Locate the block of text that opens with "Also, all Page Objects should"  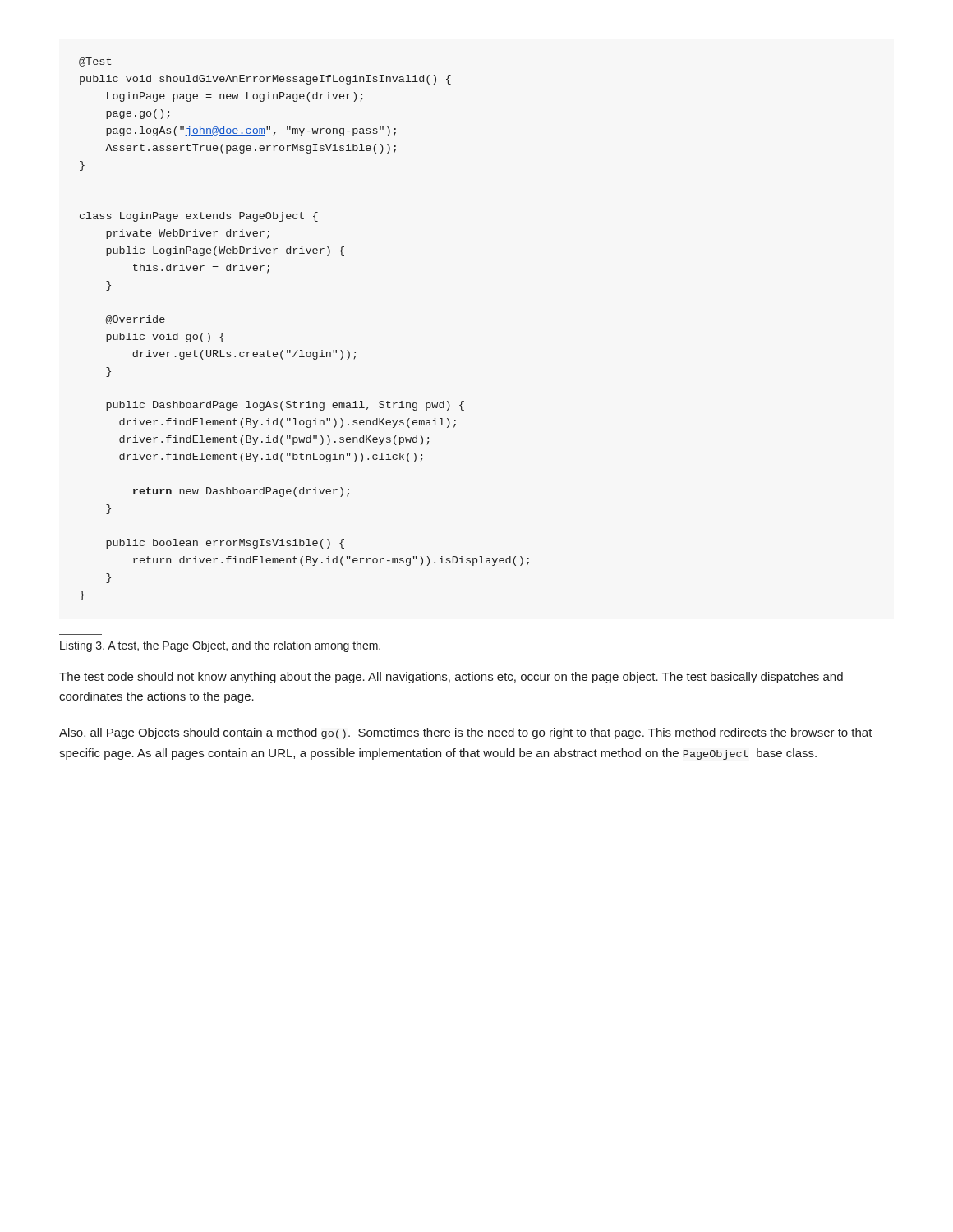[466, 743]
